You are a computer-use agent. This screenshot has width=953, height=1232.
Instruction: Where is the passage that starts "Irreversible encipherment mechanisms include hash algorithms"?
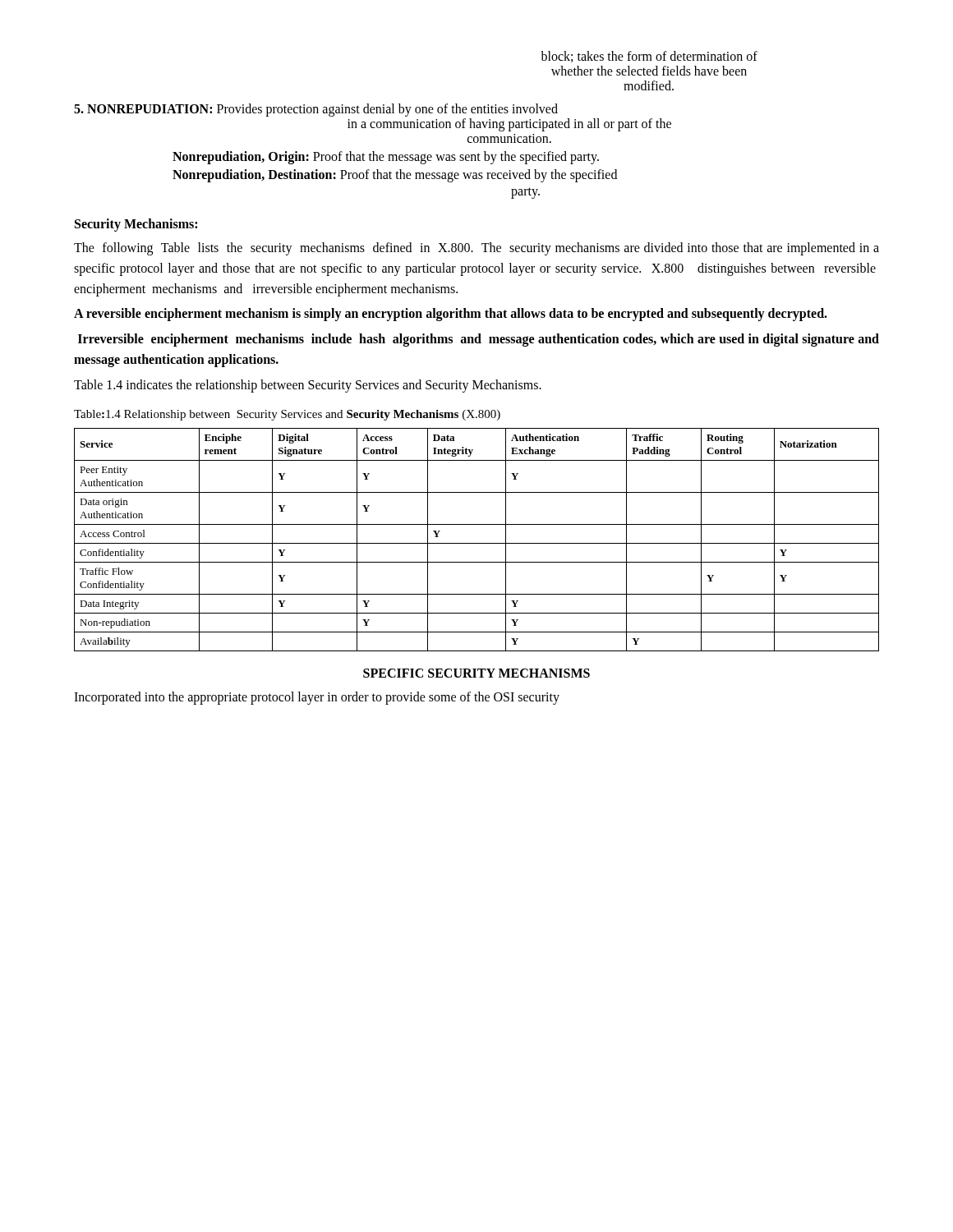[x=476, y=349]
